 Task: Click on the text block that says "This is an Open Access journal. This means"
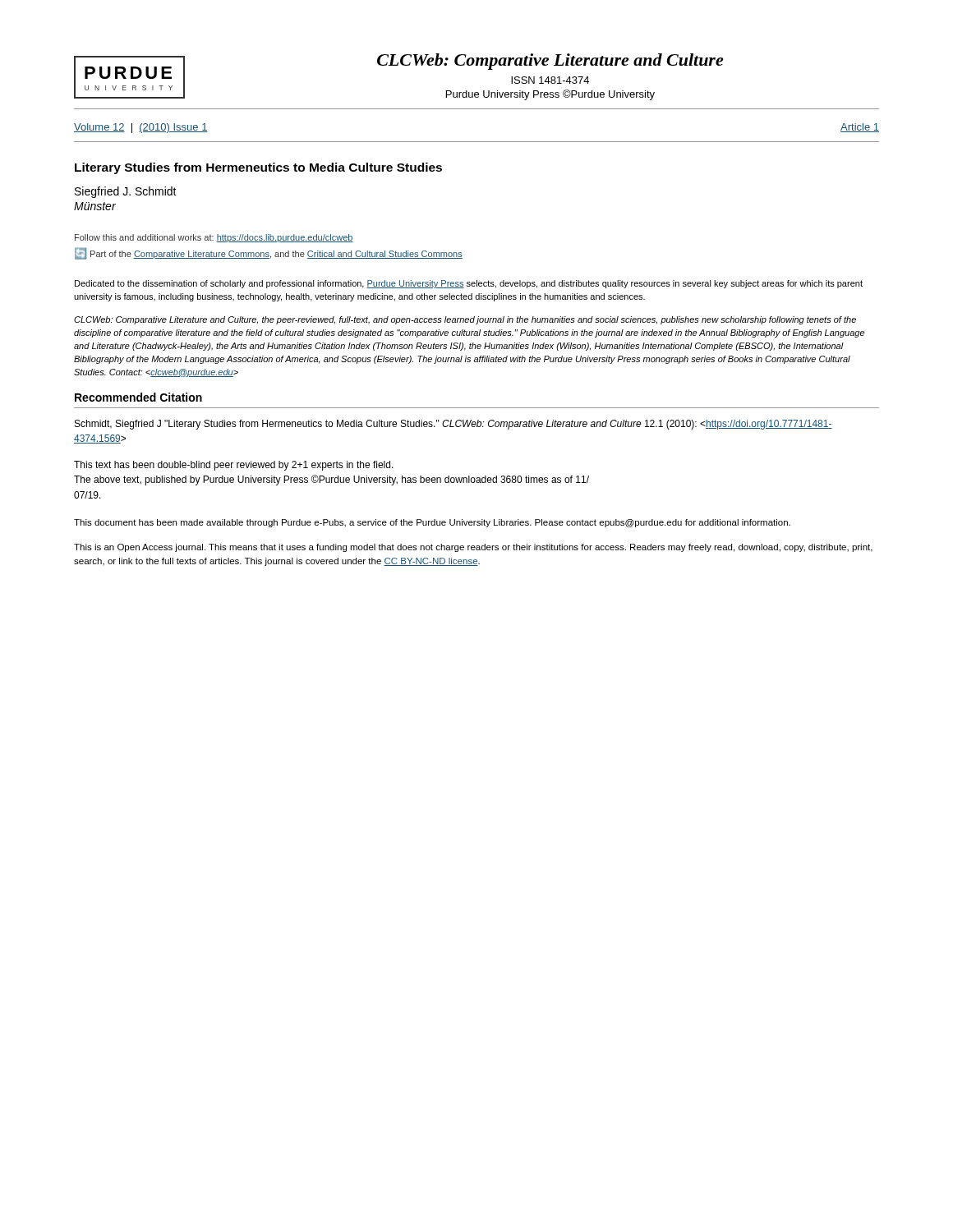(x=473, y=554)
